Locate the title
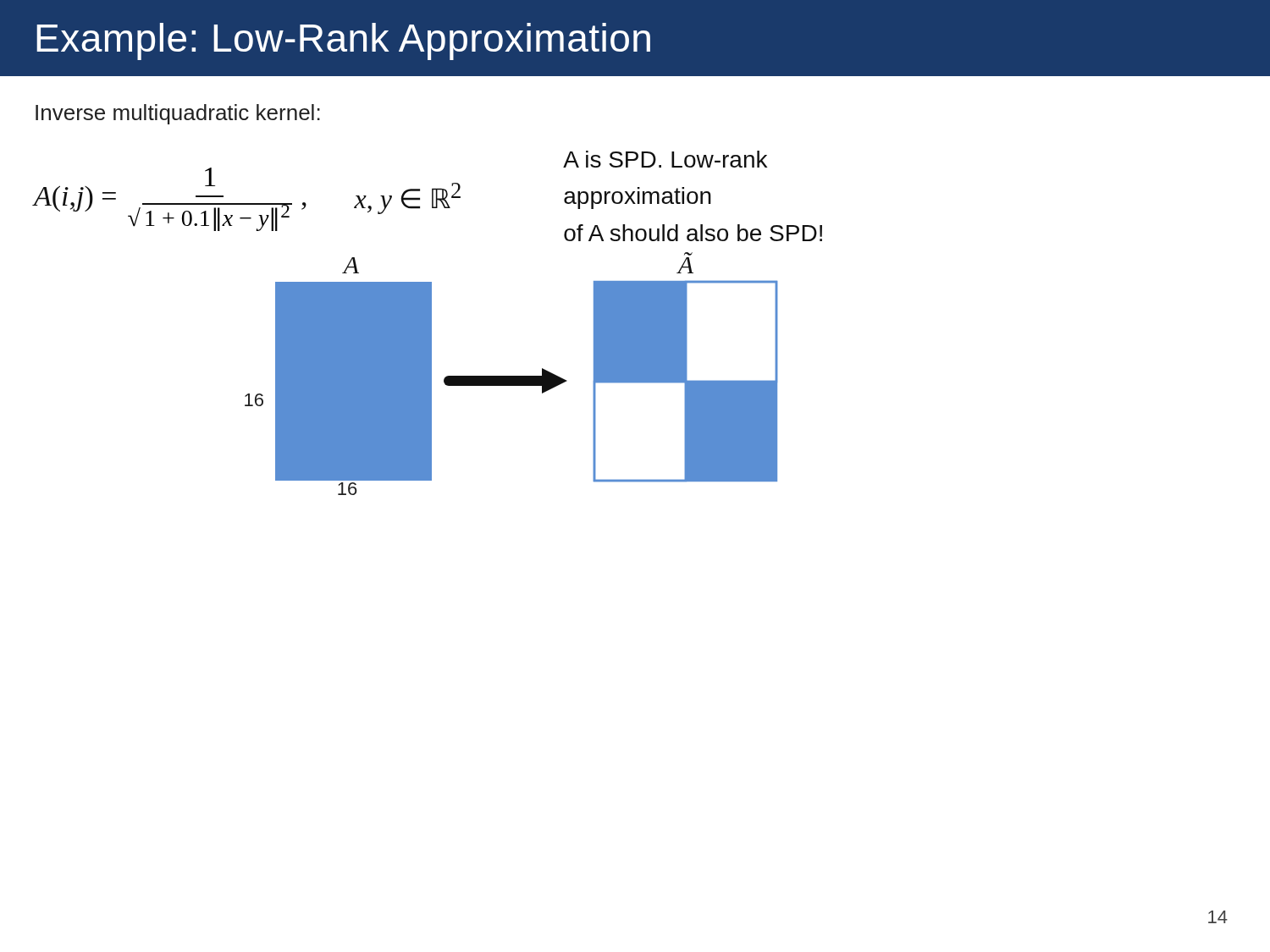1270x952 pixels. 635,38
